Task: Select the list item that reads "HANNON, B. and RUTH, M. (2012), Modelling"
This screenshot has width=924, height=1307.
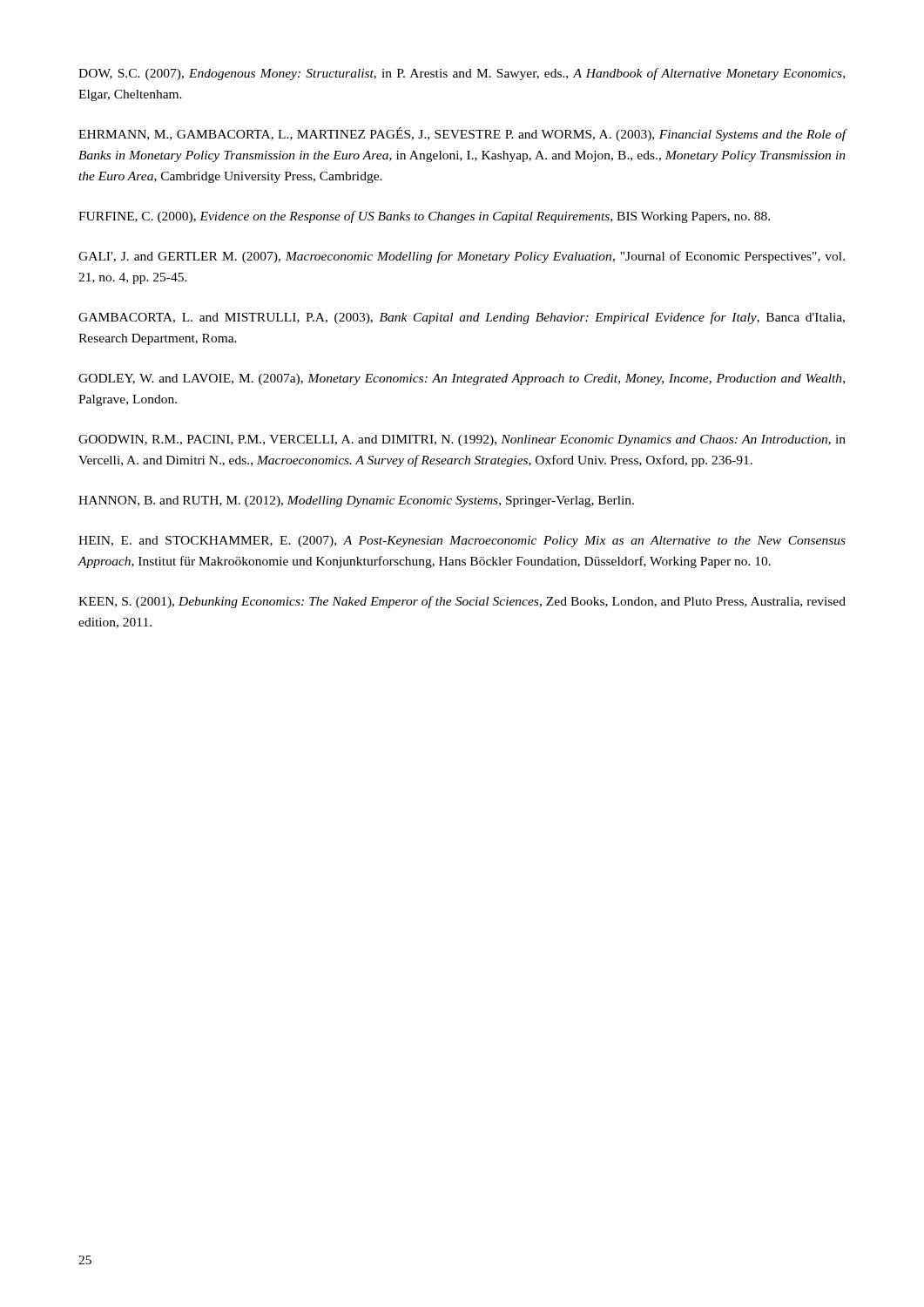Action: pos(357,500)
